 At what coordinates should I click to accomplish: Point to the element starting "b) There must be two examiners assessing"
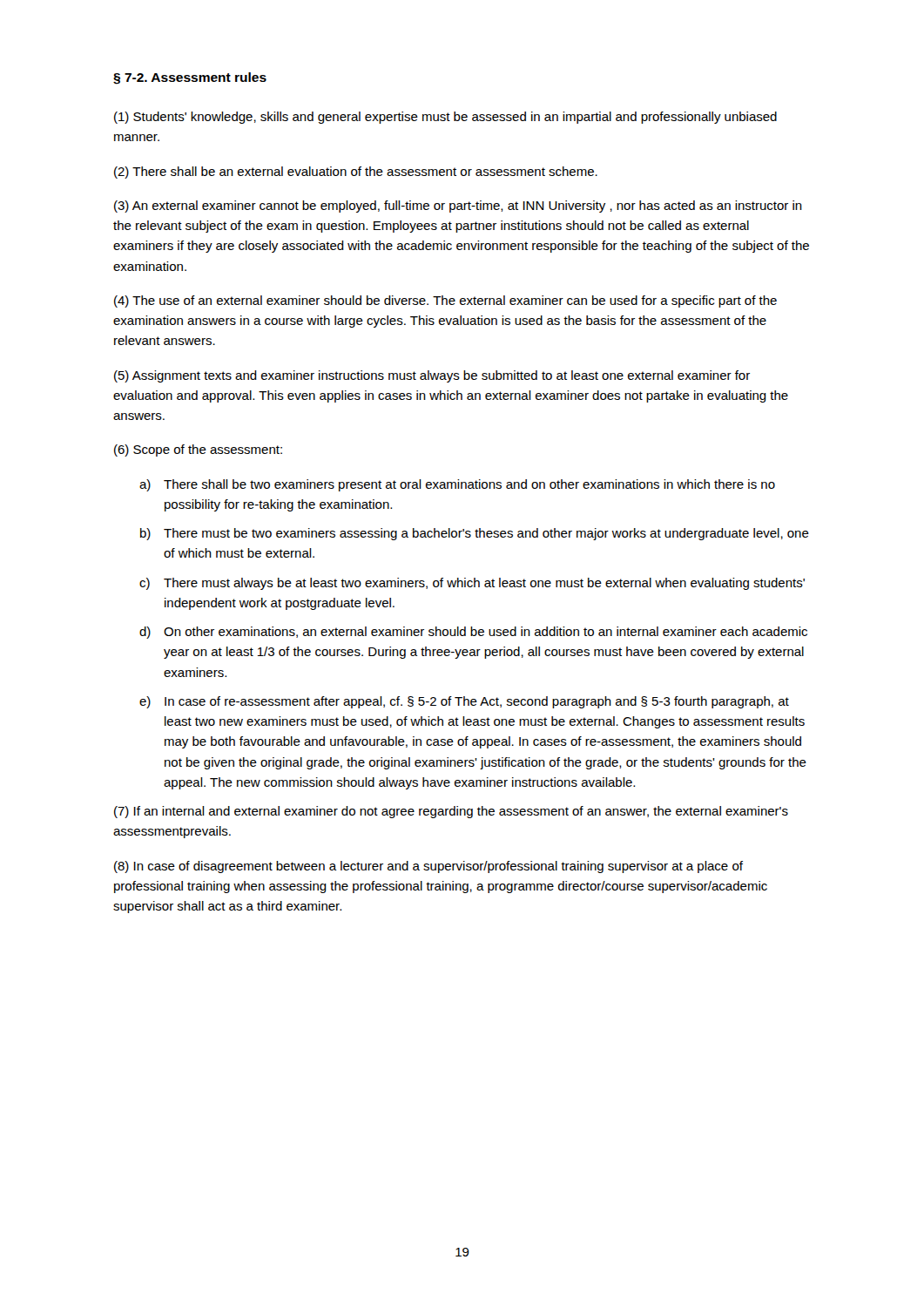pyautogui.click(x=475, y=543)
